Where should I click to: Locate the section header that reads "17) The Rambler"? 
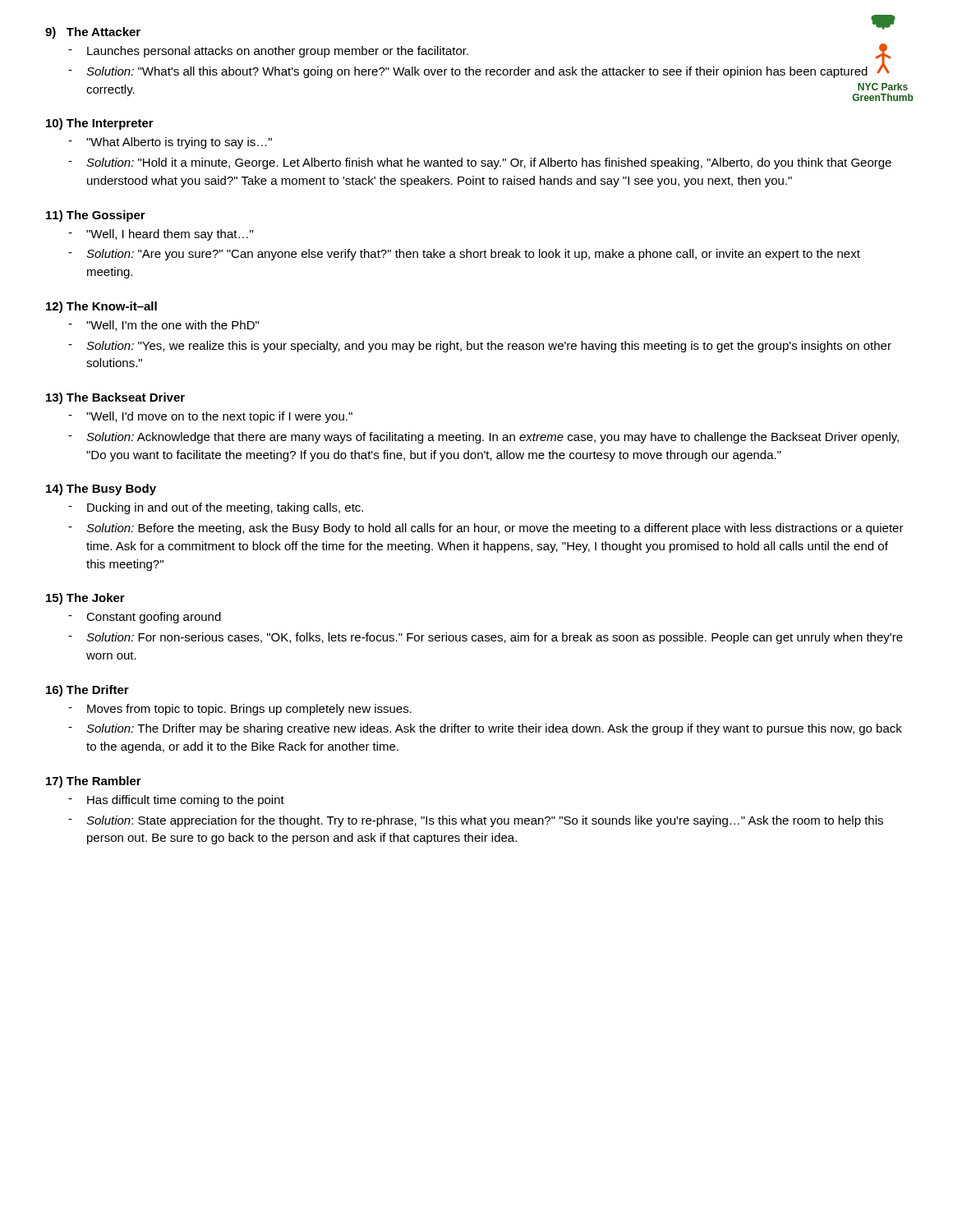pyautogui.click(x=93, y=780)
